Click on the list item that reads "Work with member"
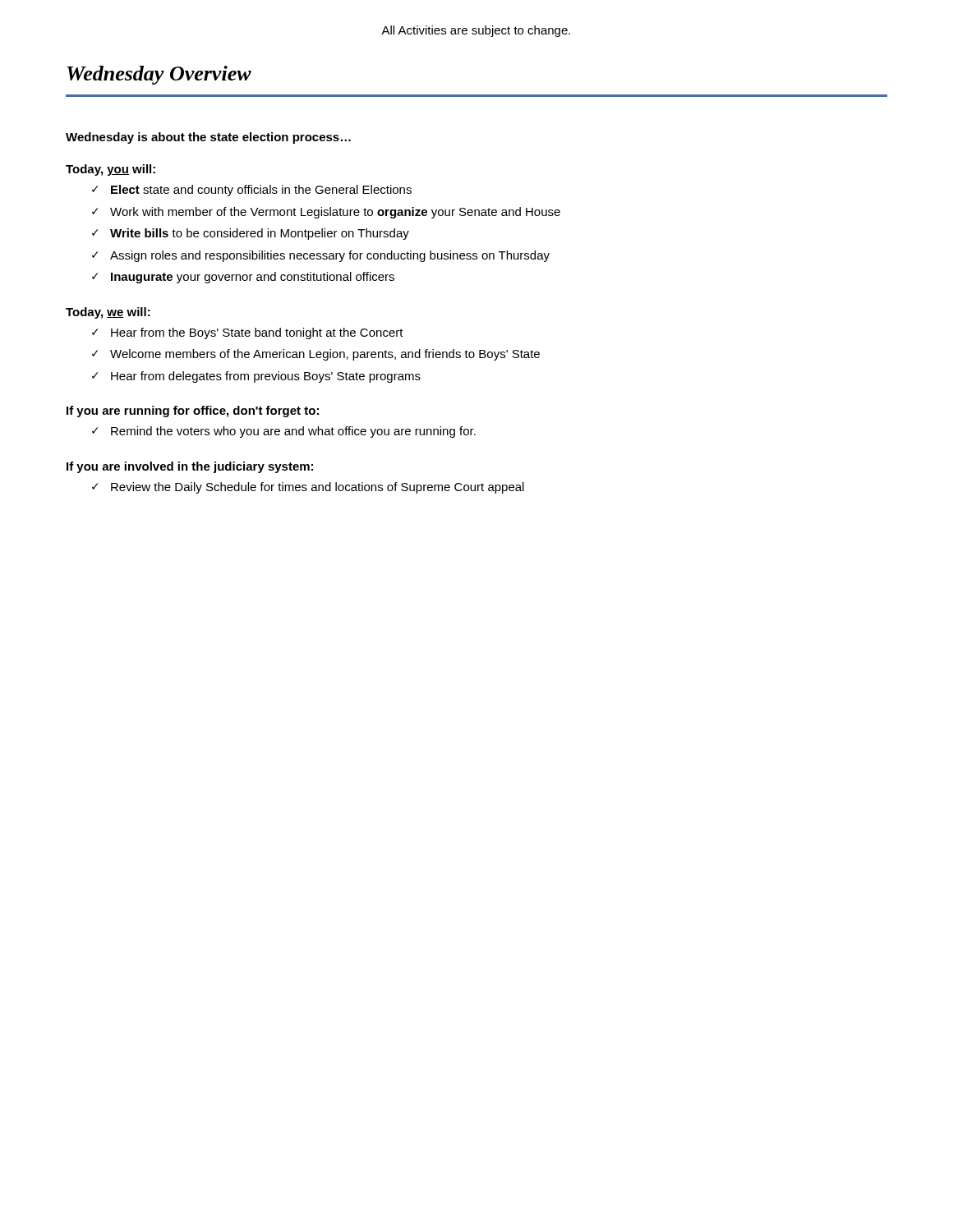The height and width of the screenshot is (1232, 953). point(335,211)
